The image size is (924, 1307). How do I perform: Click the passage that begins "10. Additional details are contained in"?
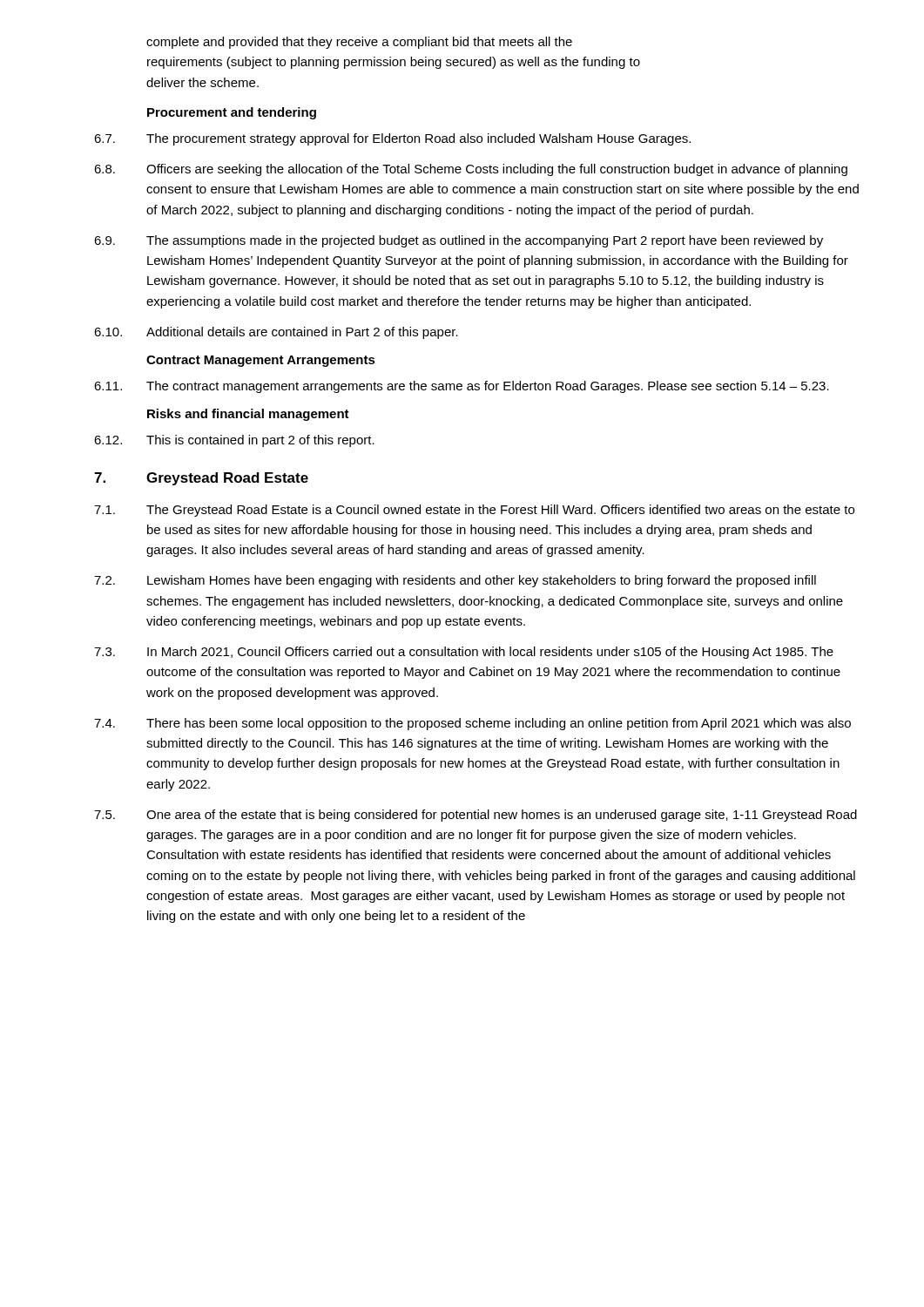[x=276, y=333]
